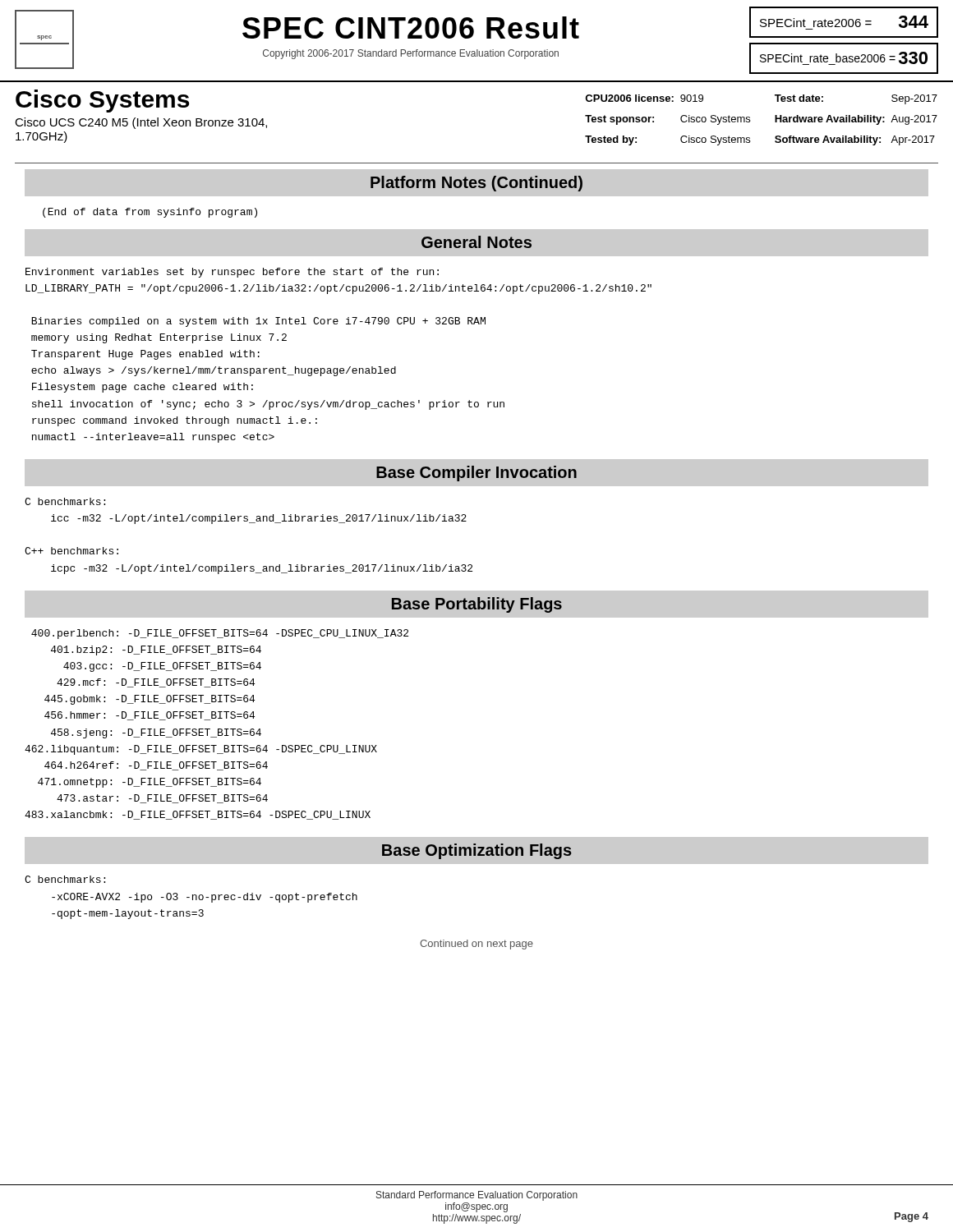Image resolution: width=953 pixels, height=1232 pixels.
Task: Locate the passage starting "C benchmarks: icc"
Action: coord(65,501)
